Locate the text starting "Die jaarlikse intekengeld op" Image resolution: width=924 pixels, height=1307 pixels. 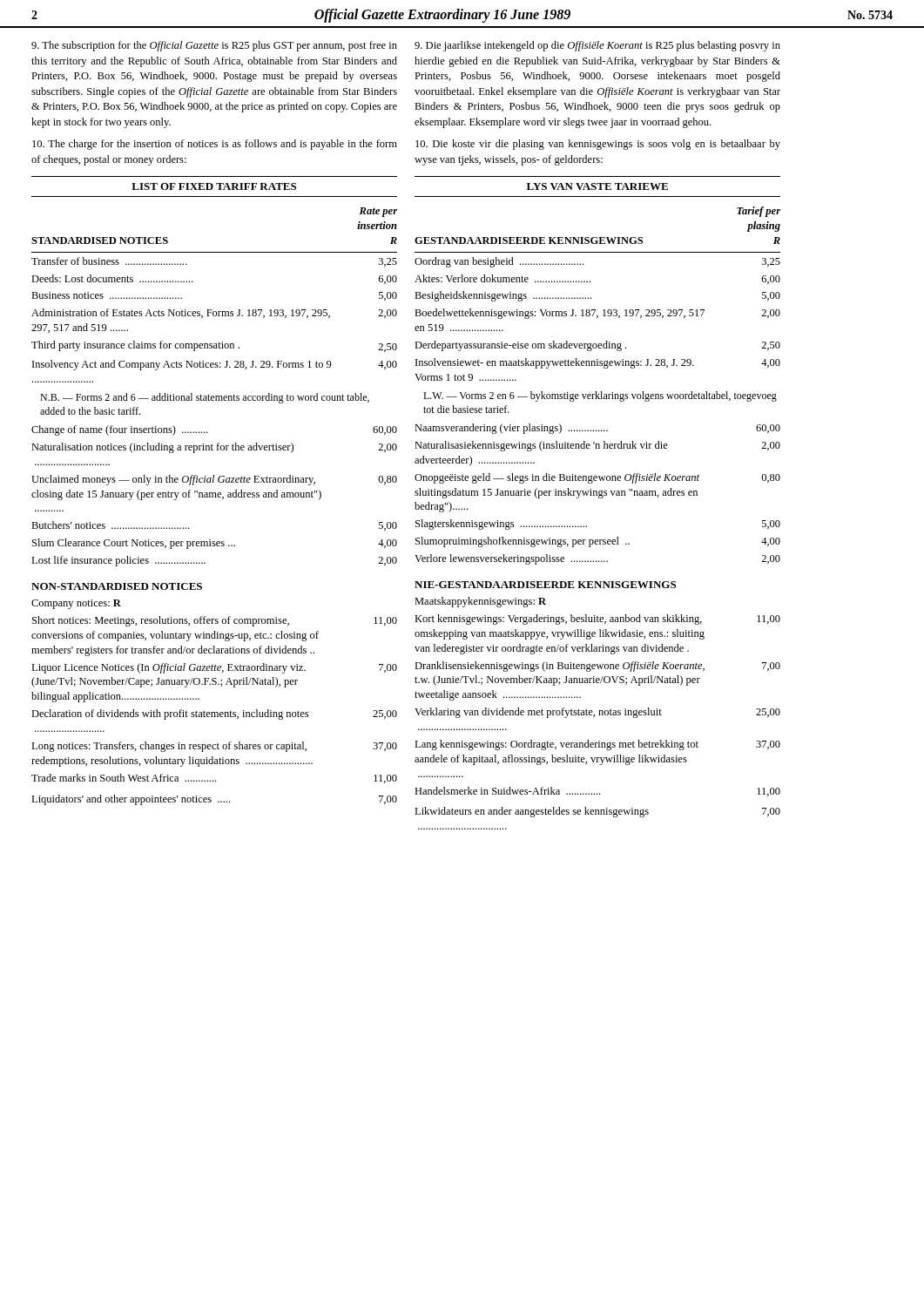[x=597, y=83]
